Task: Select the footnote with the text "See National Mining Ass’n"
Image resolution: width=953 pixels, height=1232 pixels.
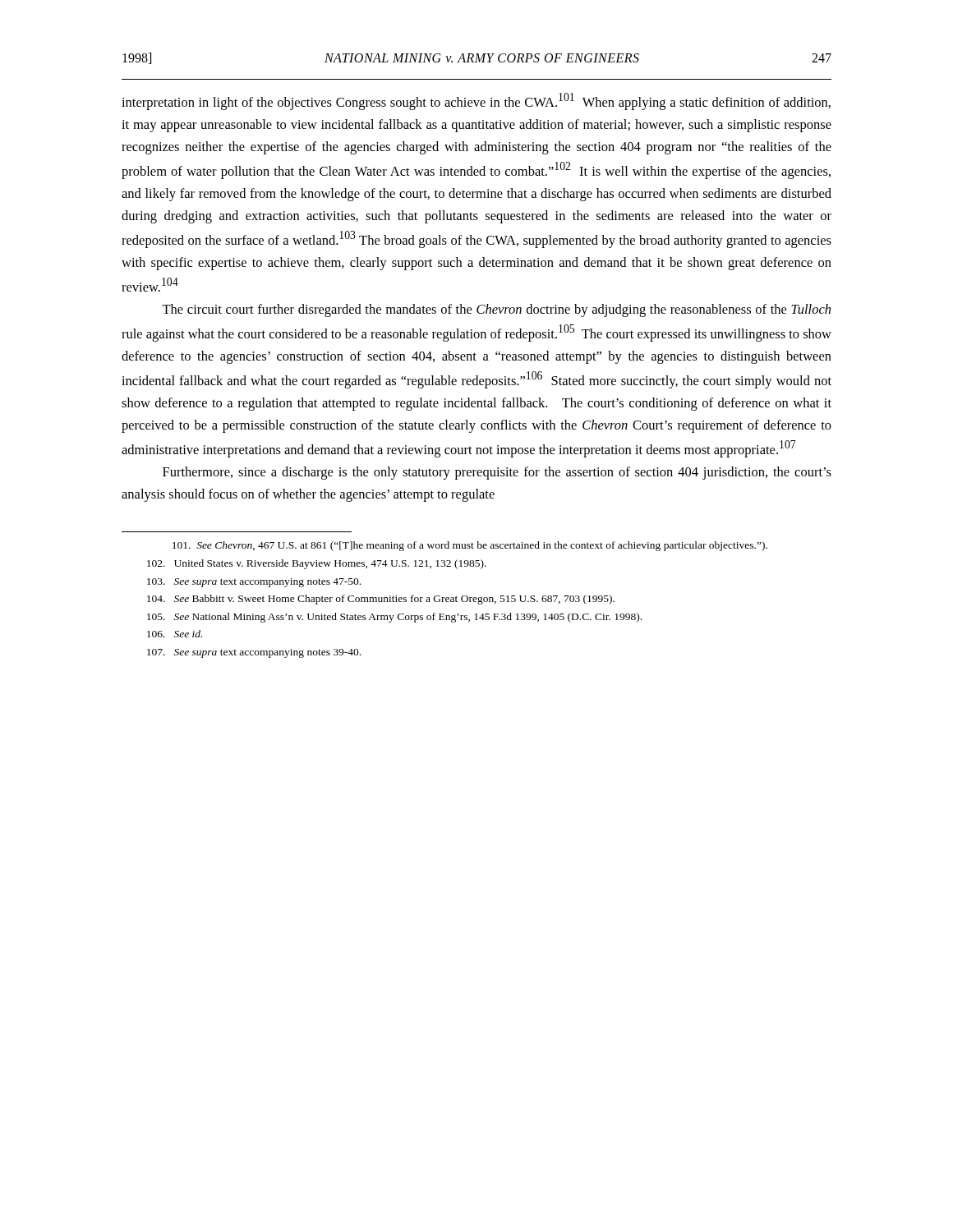Action: [x=476, y=616]
